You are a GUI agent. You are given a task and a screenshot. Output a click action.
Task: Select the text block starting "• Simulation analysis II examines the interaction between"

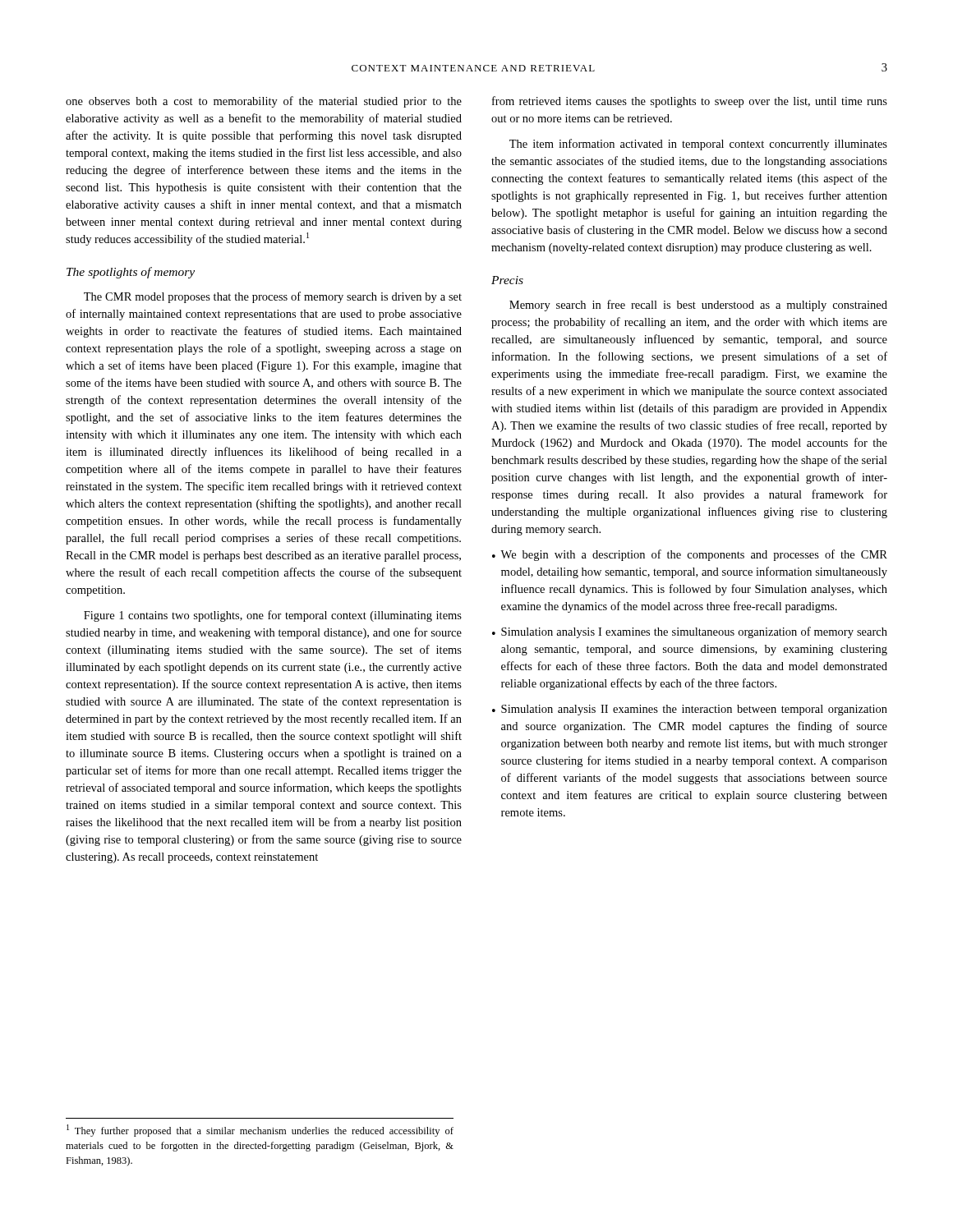(689, 761)
